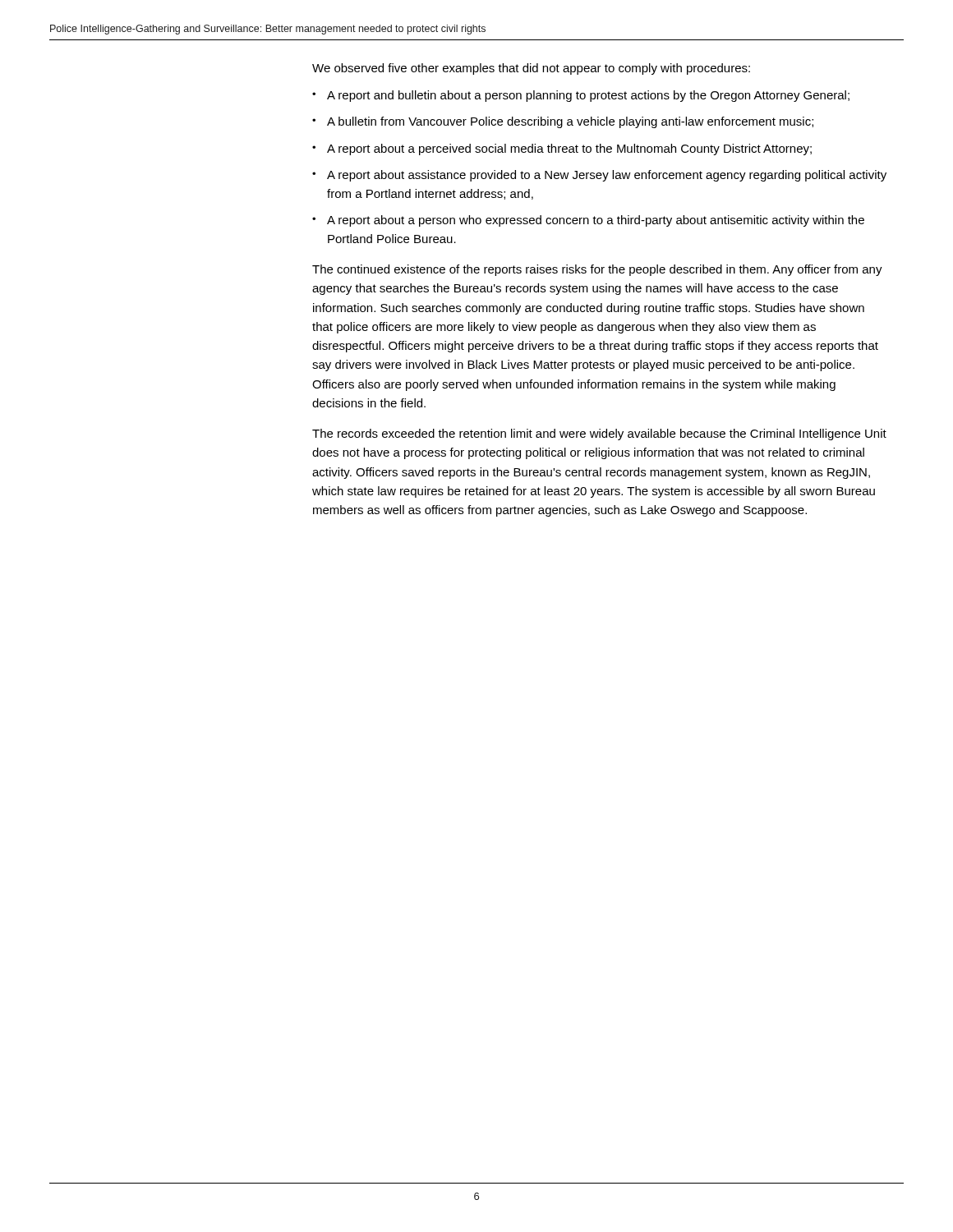Screen dimensions: 1232x953
Task: Click the passage that begins "• A bulletin from Vancouver Police"
Action: coord(600,122)
